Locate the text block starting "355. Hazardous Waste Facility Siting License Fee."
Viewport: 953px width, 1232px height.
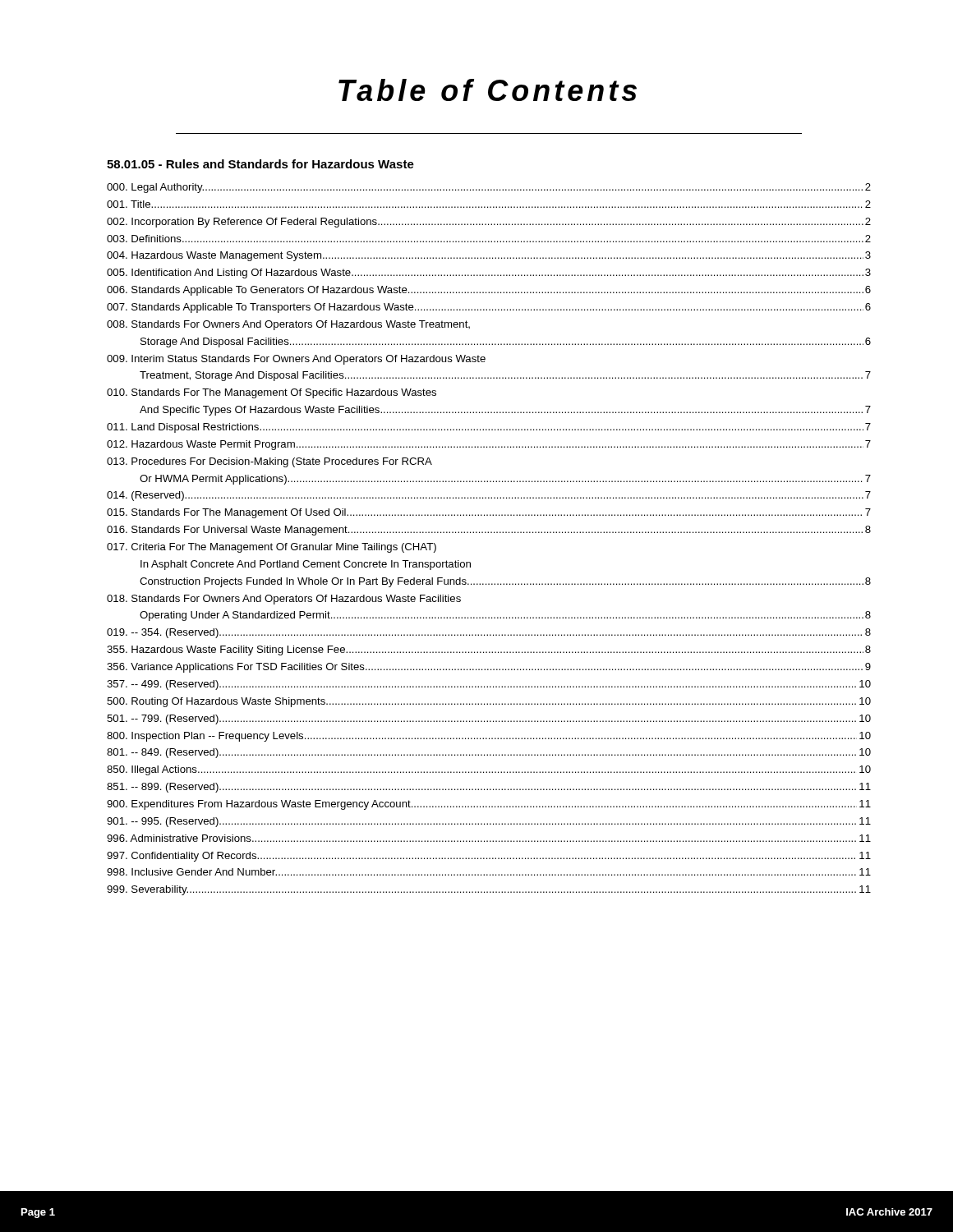[489, 650]
